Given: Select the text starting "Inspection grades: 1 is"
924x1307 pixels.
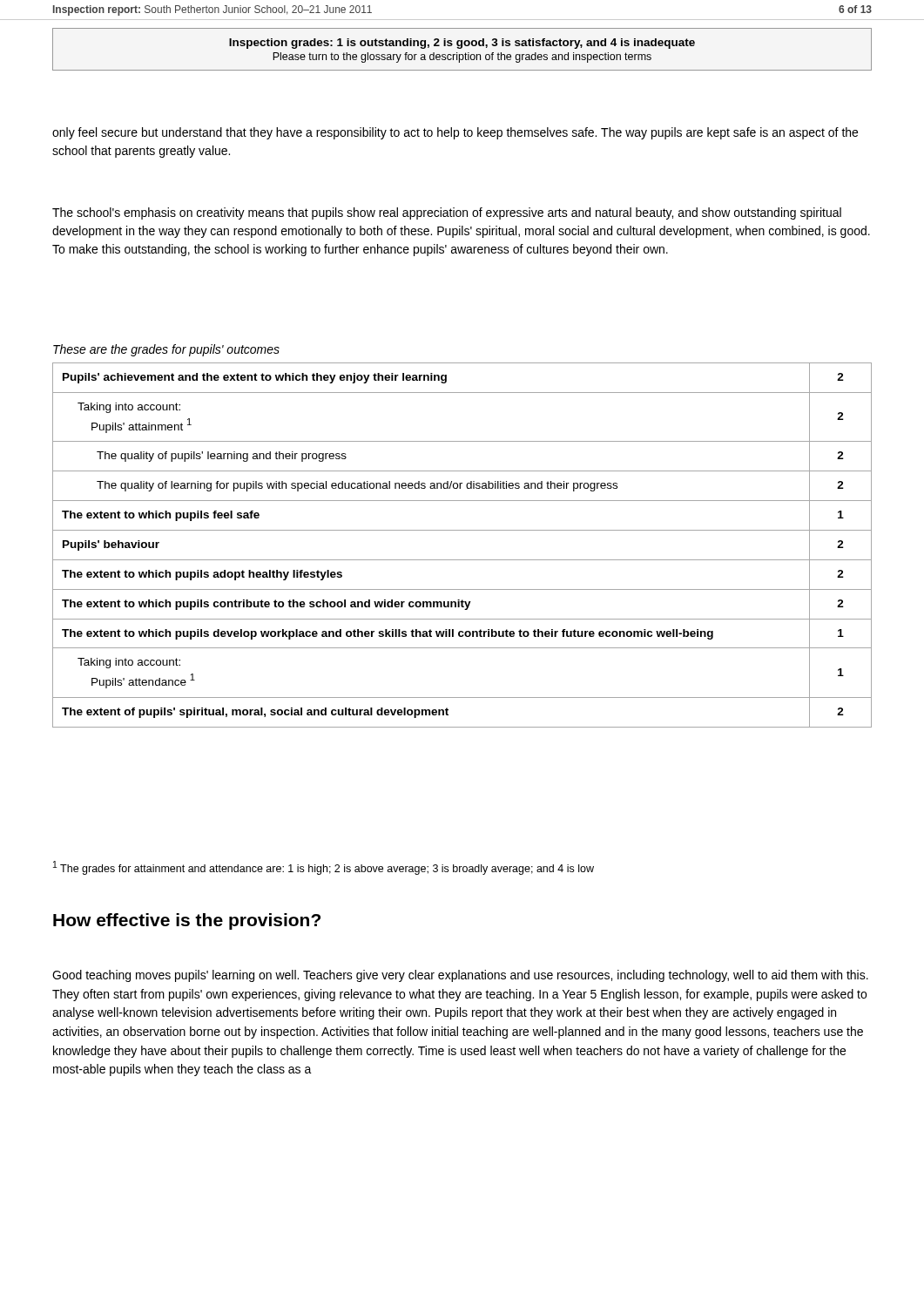Looking at the screenshot, I should 462,49.
